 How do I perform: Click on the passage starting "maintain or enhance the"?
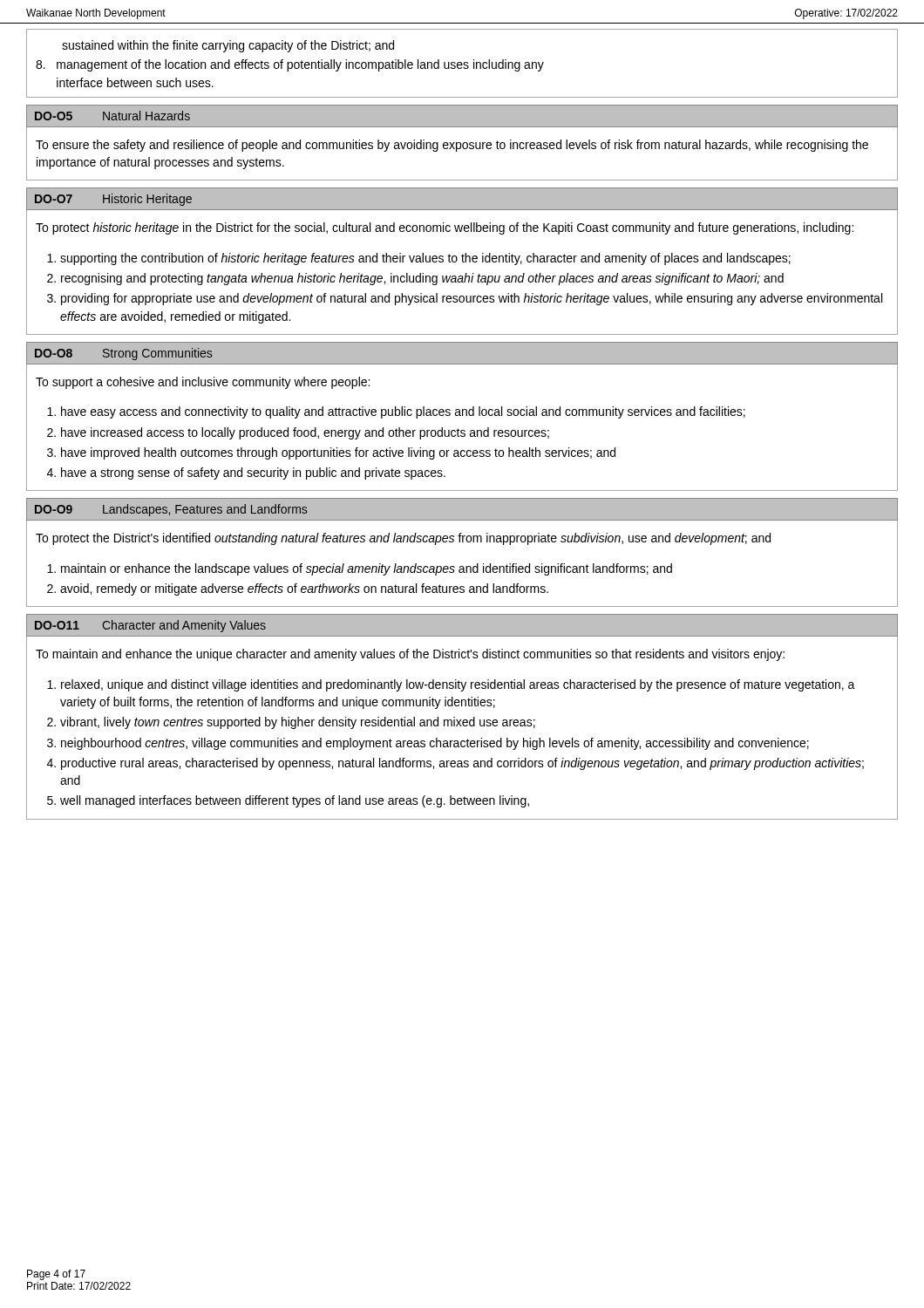pyautogui.click(x=366, y=568)
